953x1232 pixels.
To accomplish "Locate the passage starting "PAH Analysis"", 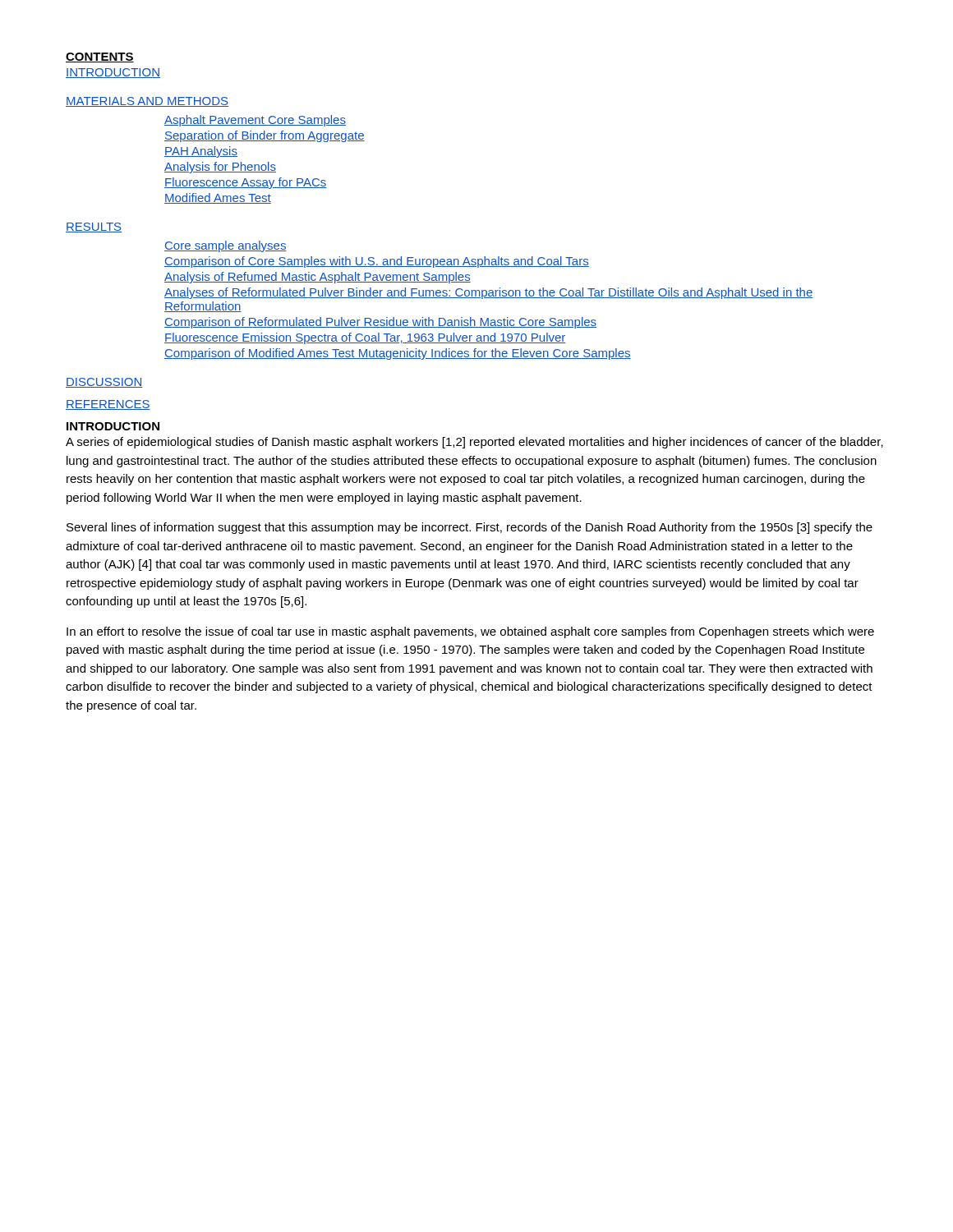I will [x=201, y=152].
